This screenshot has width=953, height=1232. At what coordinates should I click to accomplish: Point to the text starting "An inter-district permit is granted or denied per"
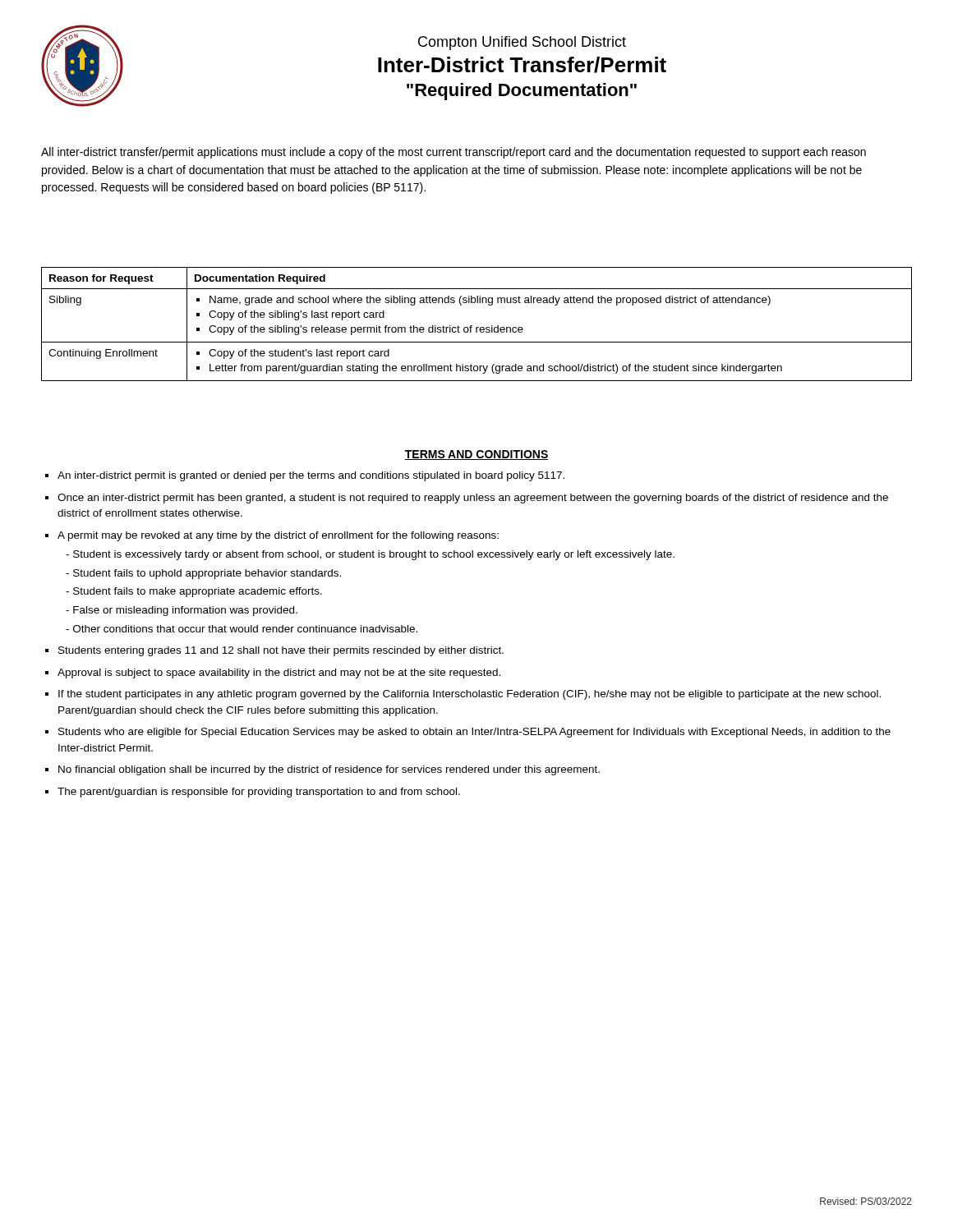(311, 475)
